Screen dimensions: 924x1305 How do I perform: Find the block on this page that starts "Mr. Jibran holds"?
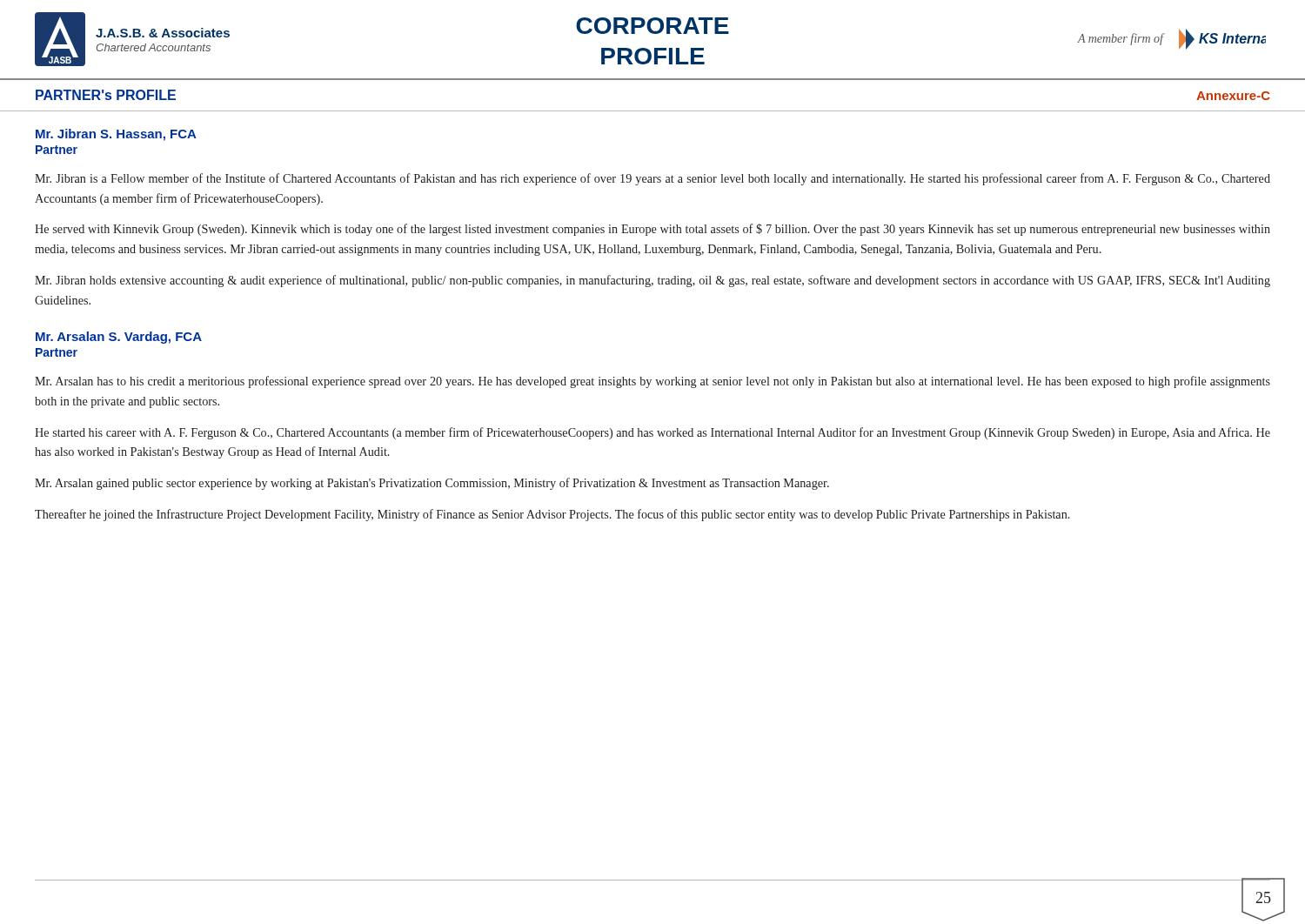point(652,290)
